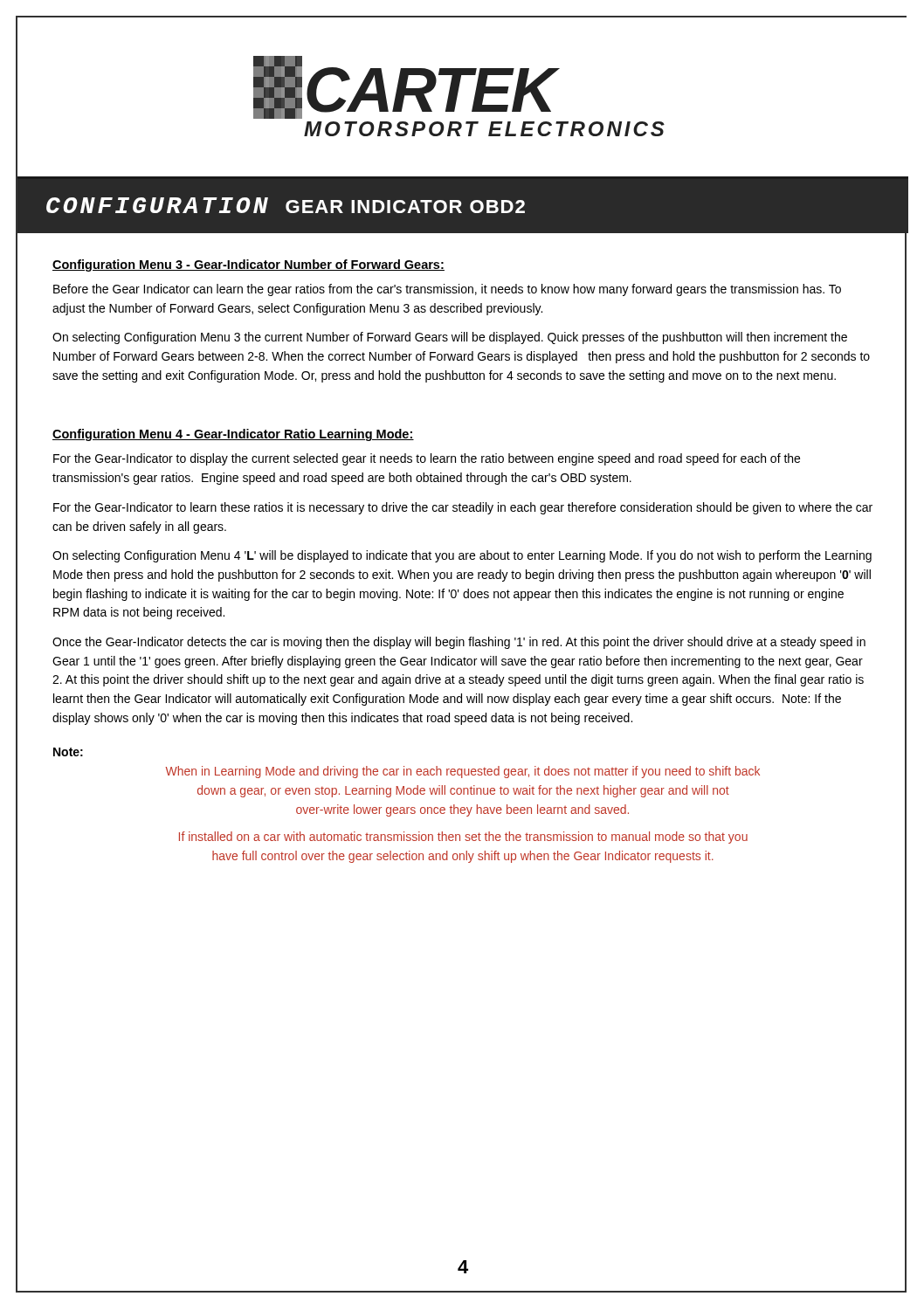
Task: Click on the element starting "Configuration Menu 3 - Gear-Indicator Number"
Action: (x=248, y=265)
